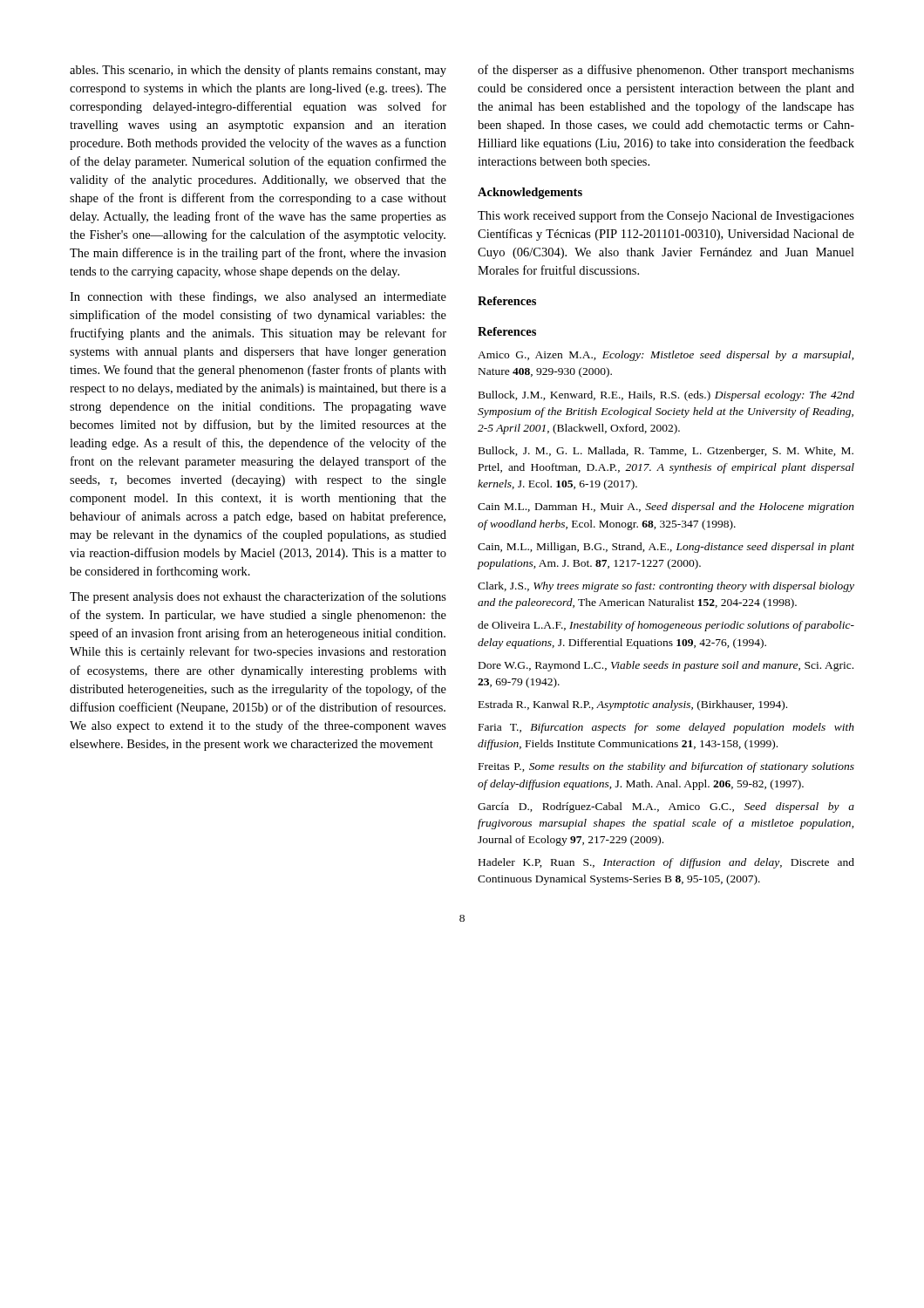924x1308 pixels.
Task: Select the block starting "de Oliveira L.A.F., Inestability"
Action: [666, 633]
